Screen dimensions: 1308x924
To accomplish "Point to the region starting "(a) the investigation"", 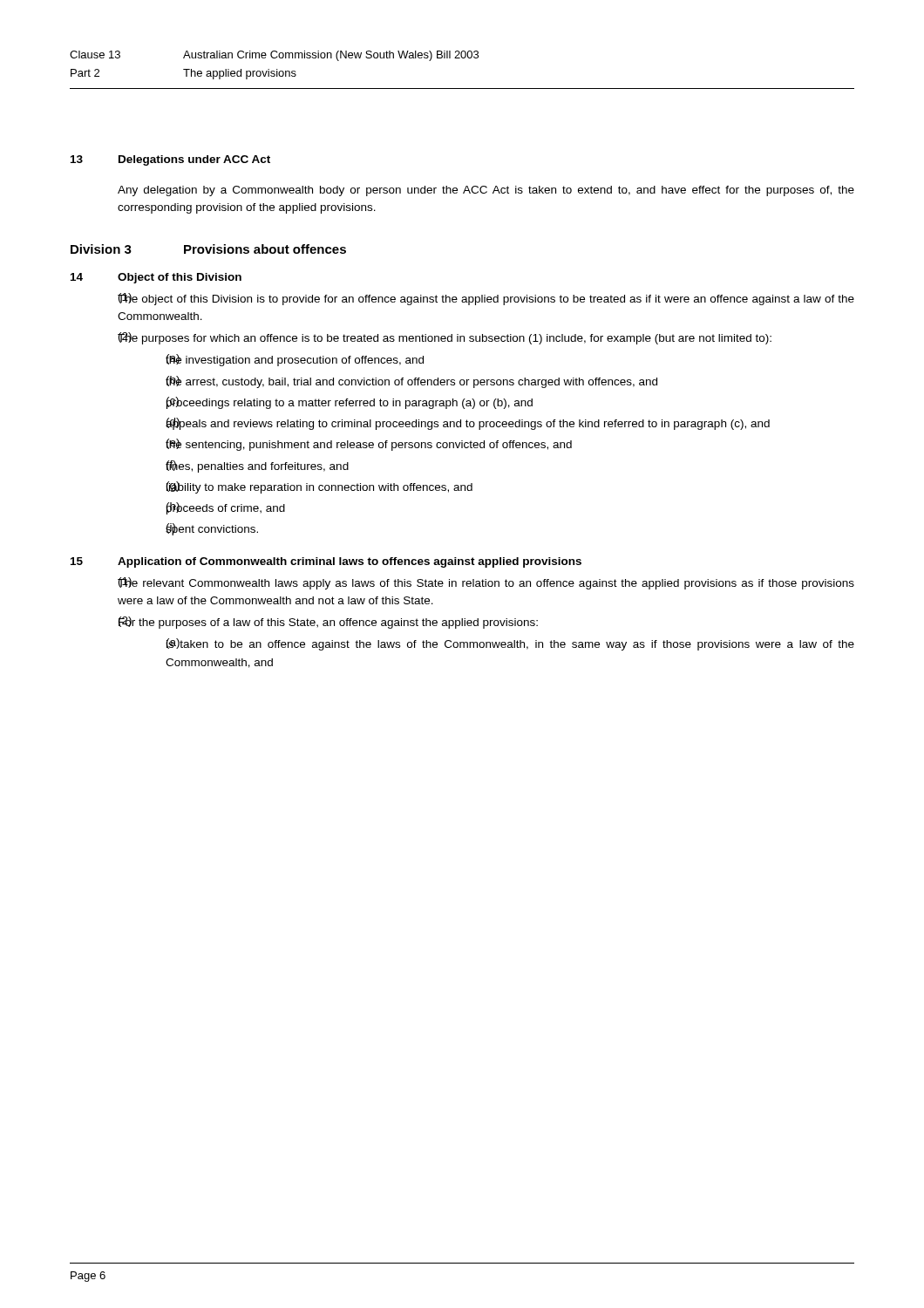I will [295, 360].
